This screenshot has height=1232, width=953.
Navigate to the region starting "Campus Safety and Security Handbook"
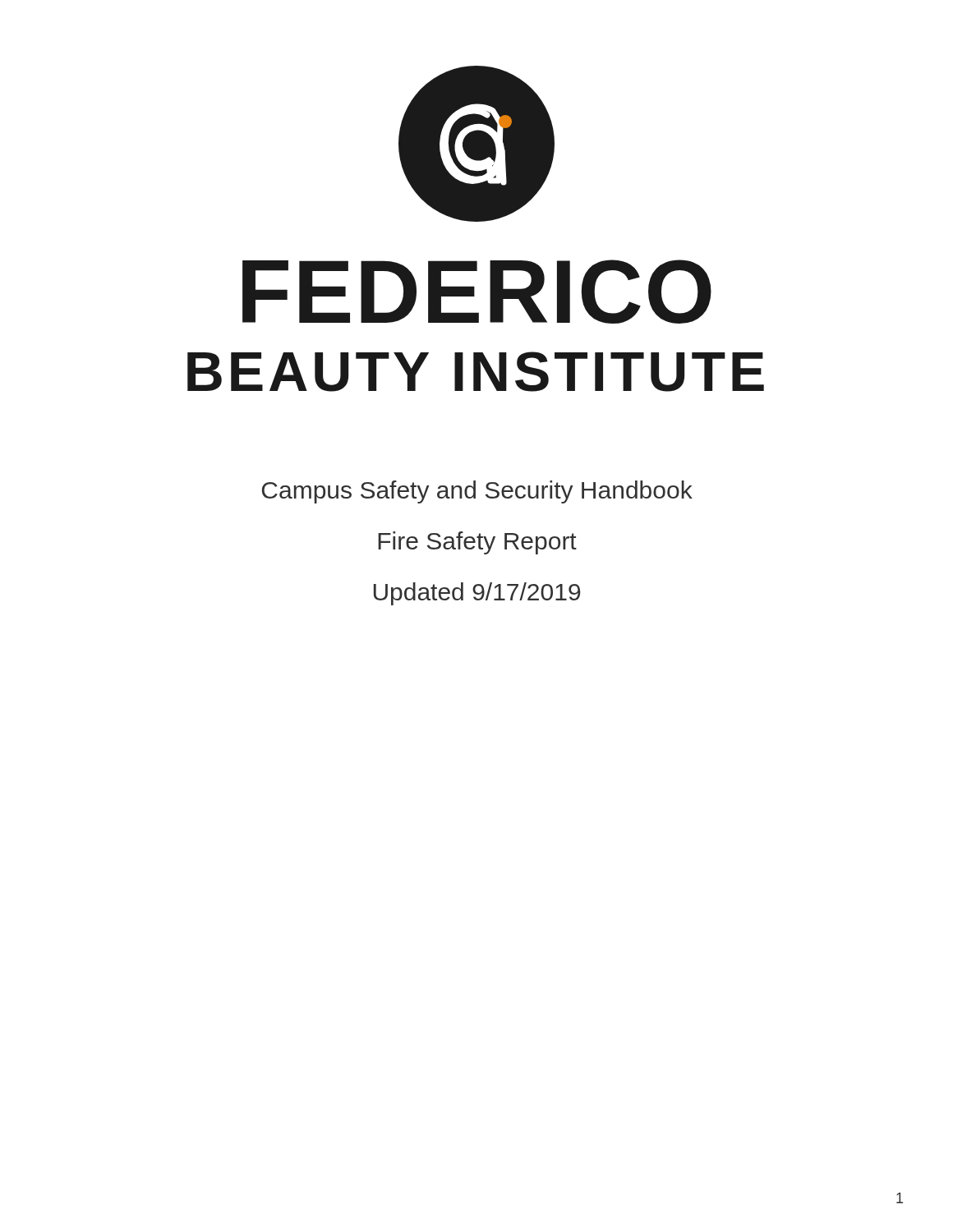(476, 490)
